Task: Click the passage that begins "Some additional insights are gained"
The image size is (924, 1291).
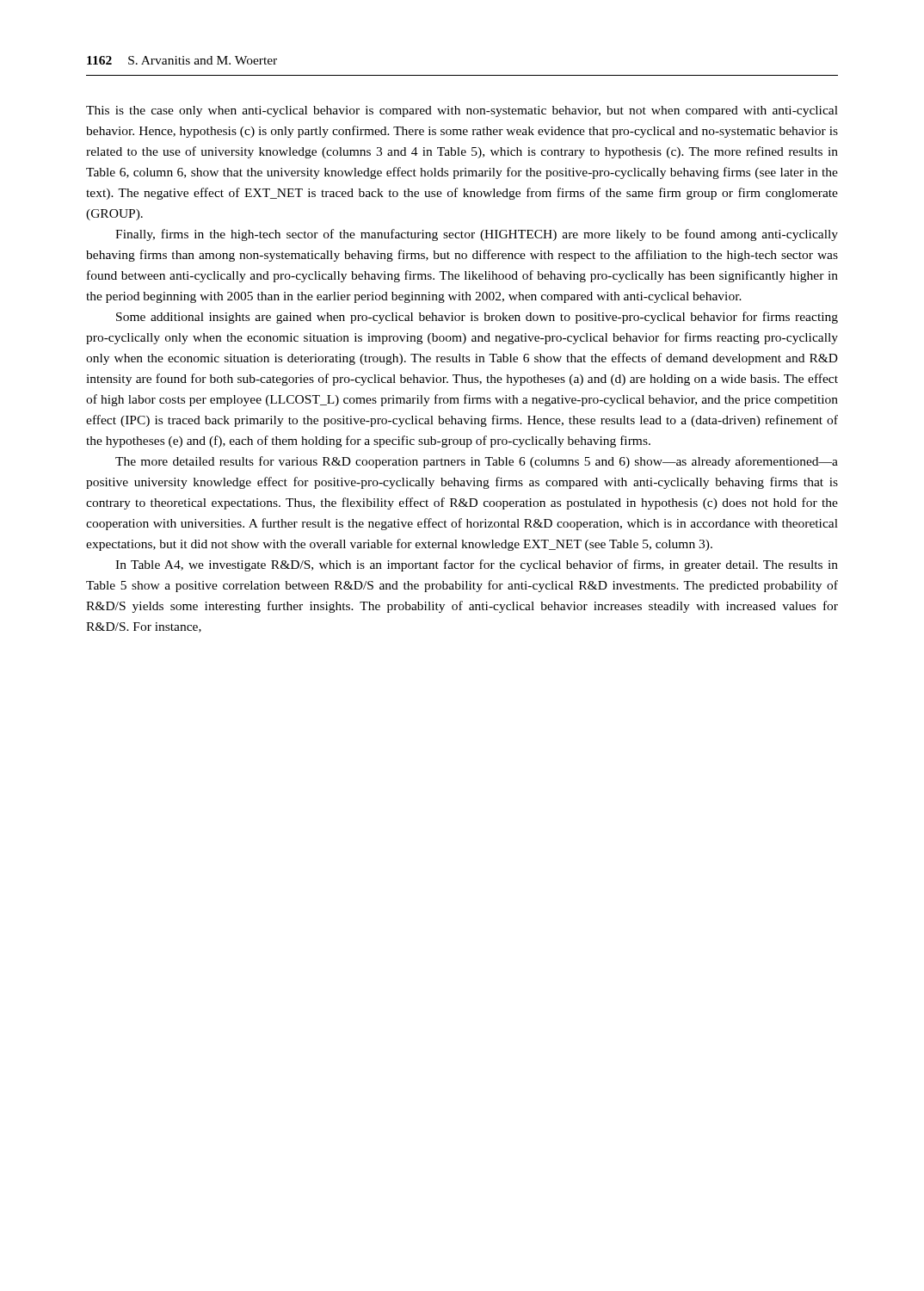Action: [462, 379]
